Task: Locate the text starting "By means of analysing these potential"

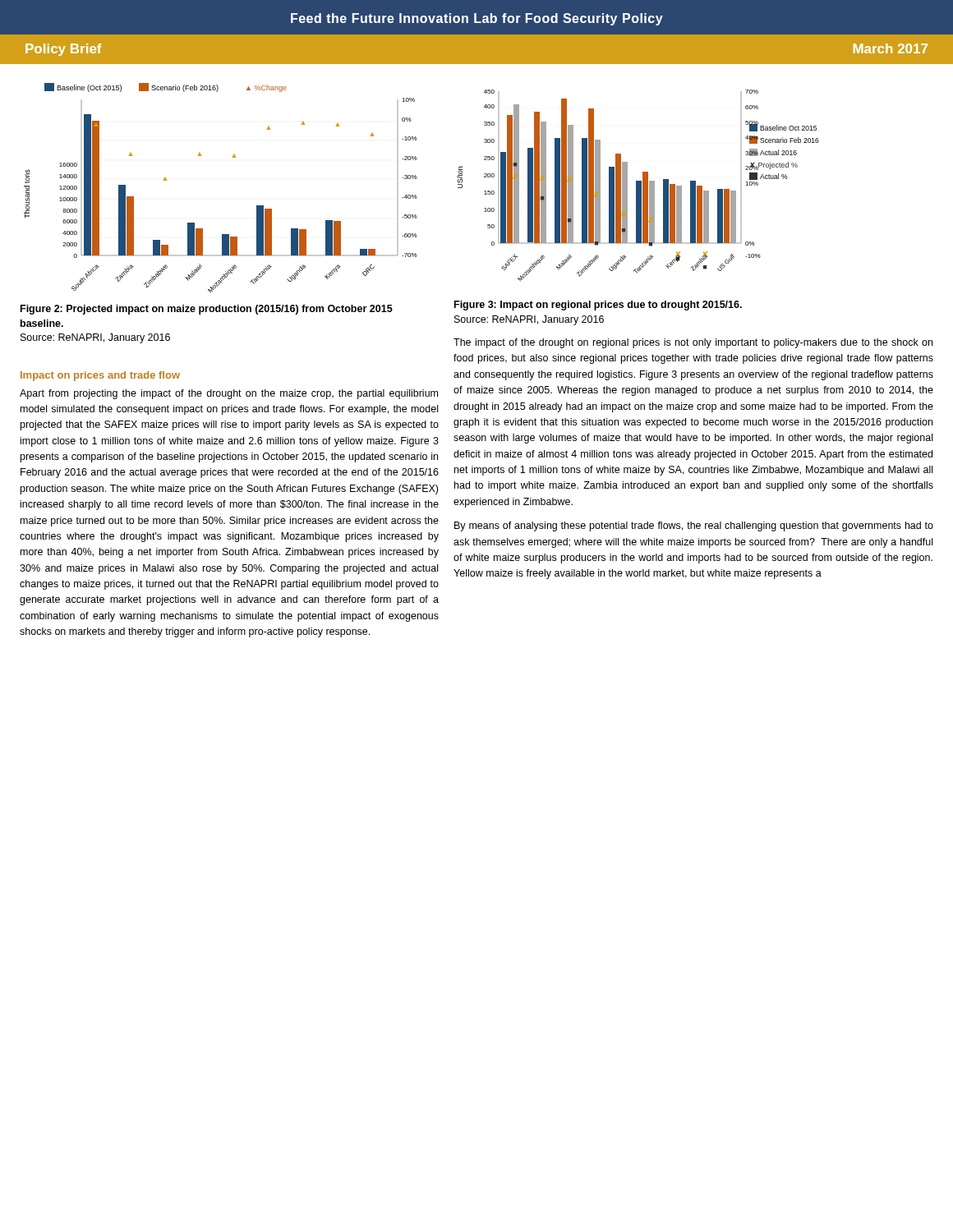Action: pos(693,550)
